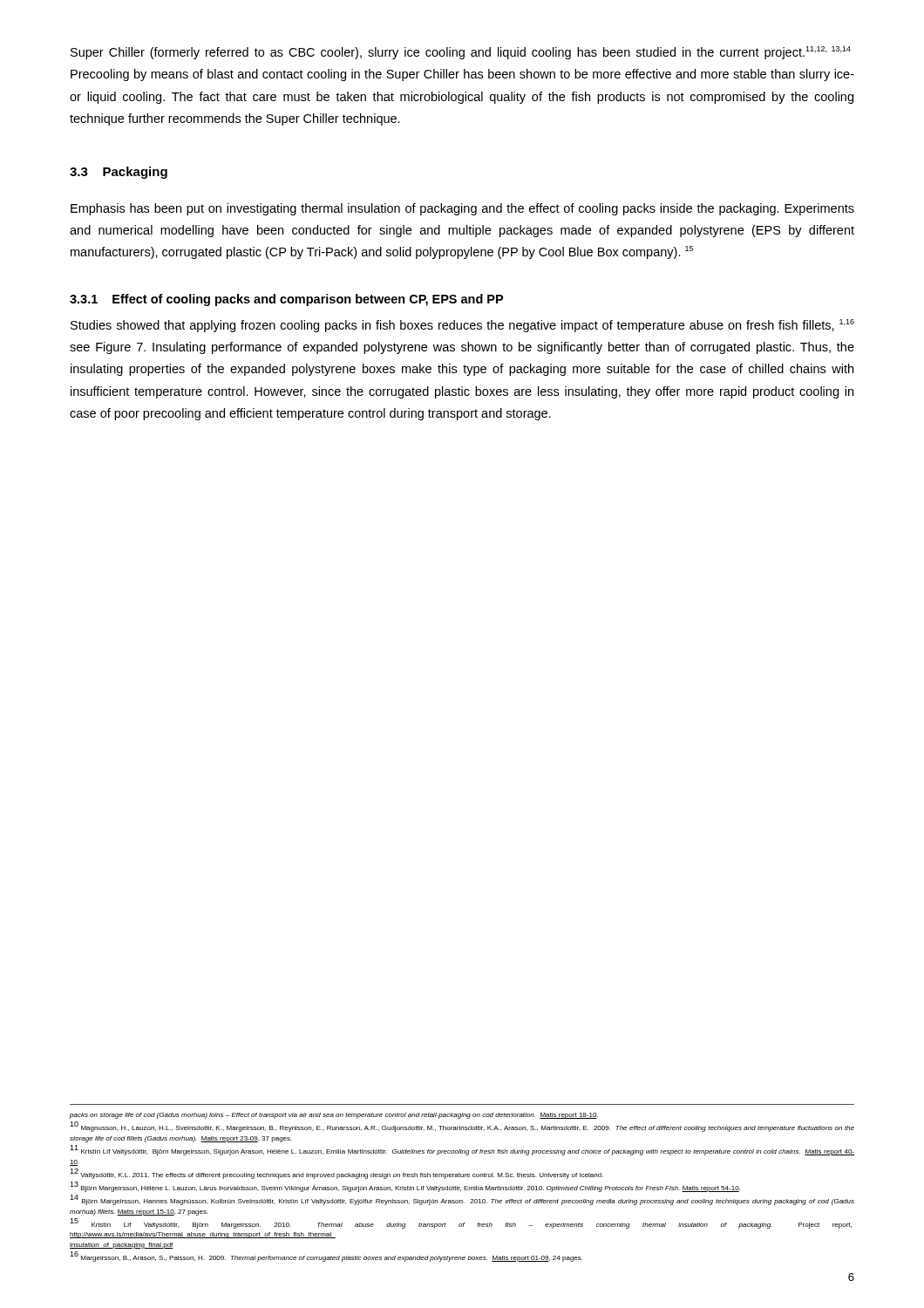Viewport: 924px width, 1308px height.
Task: Click on the element starting "Studies showed that applying frozen cooling"
Action: [462, 369]
